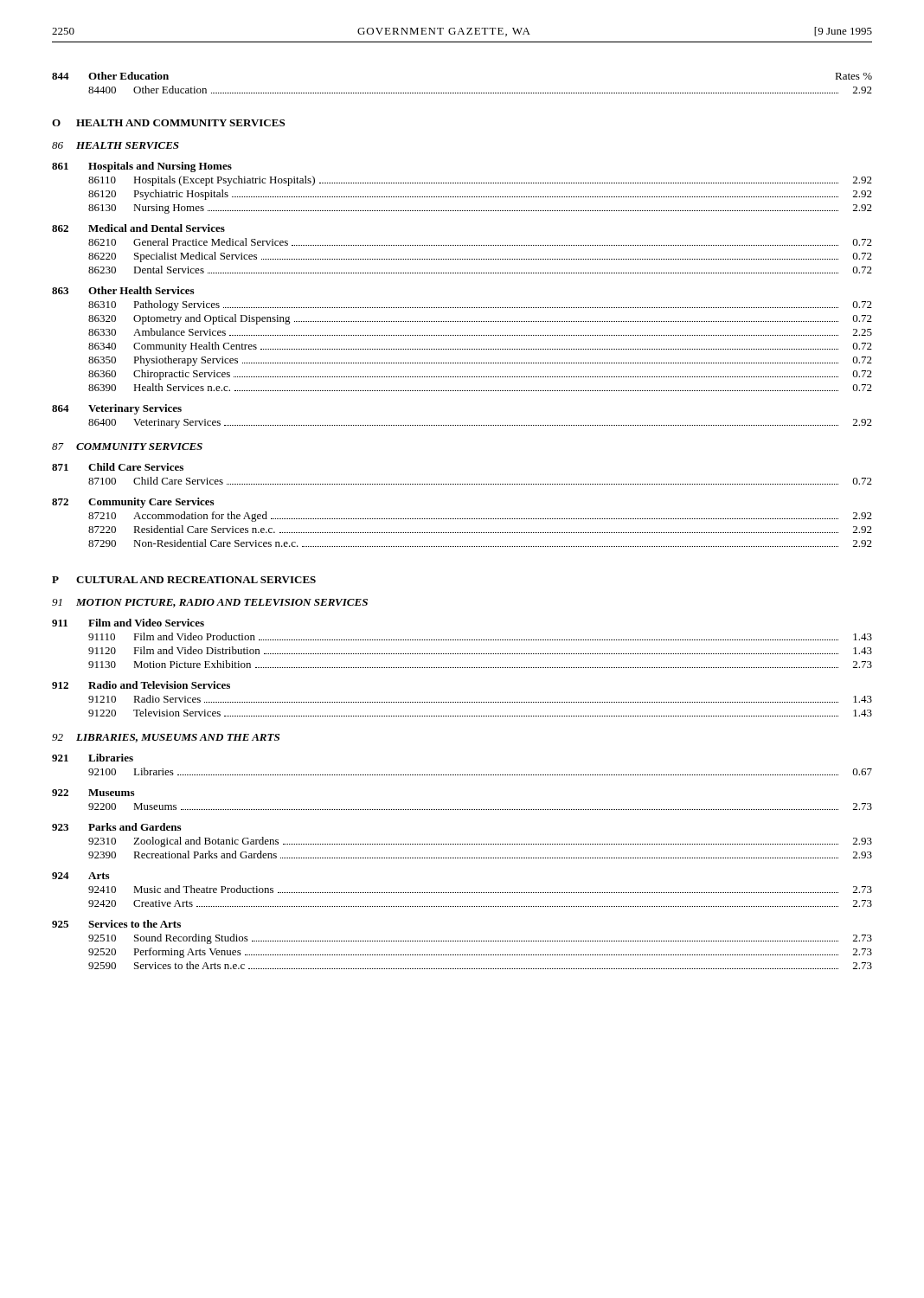The width and height of the screenshot is (924, 1298).
Task: Navigate to the passage starting "87 COMMUNITY SERVICES"
Action: click(x=127, y=447)
